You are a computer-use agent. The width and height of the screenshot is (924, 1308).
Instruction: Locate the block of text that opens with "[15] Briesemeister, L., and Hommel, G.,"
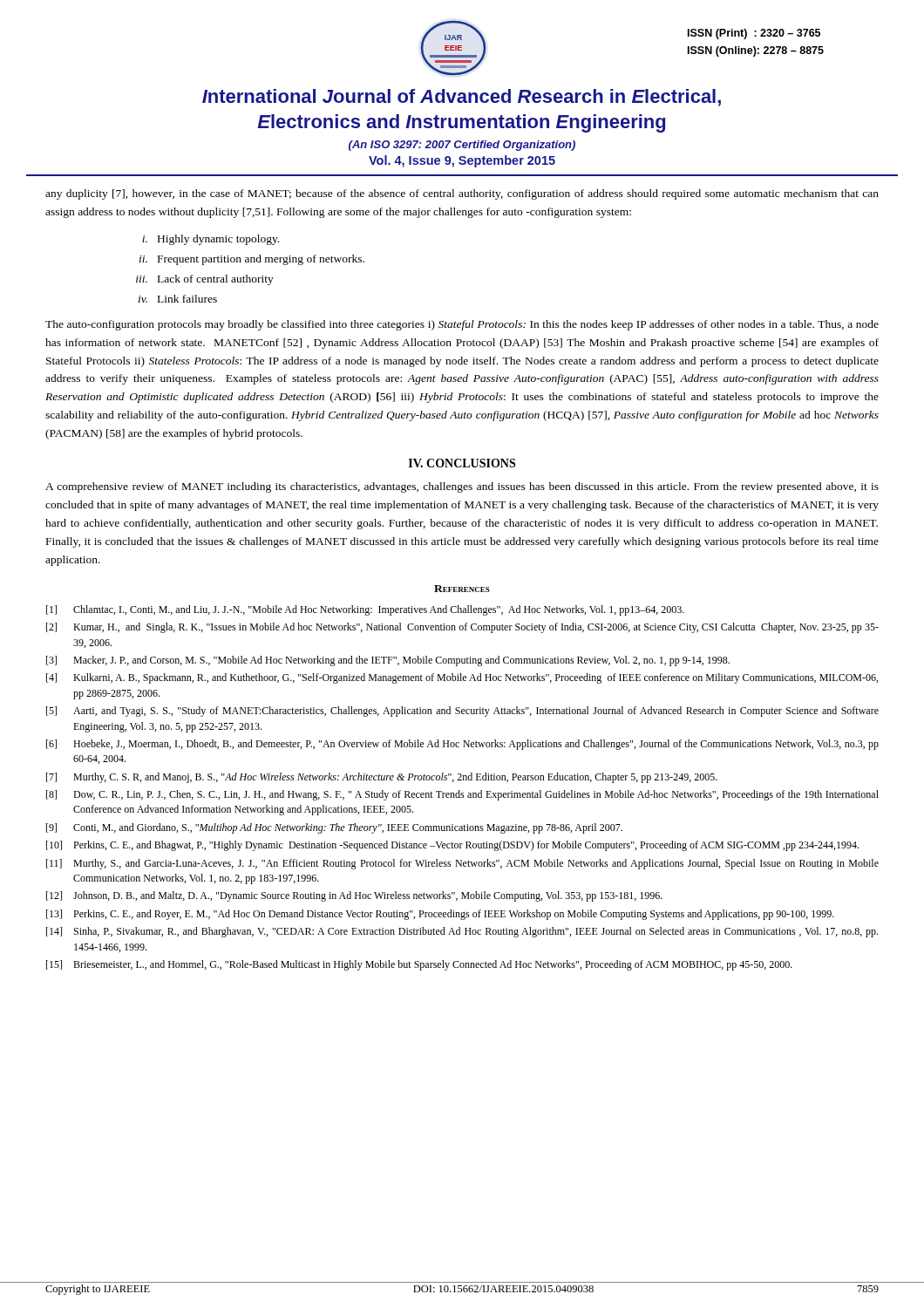(462, 965)
